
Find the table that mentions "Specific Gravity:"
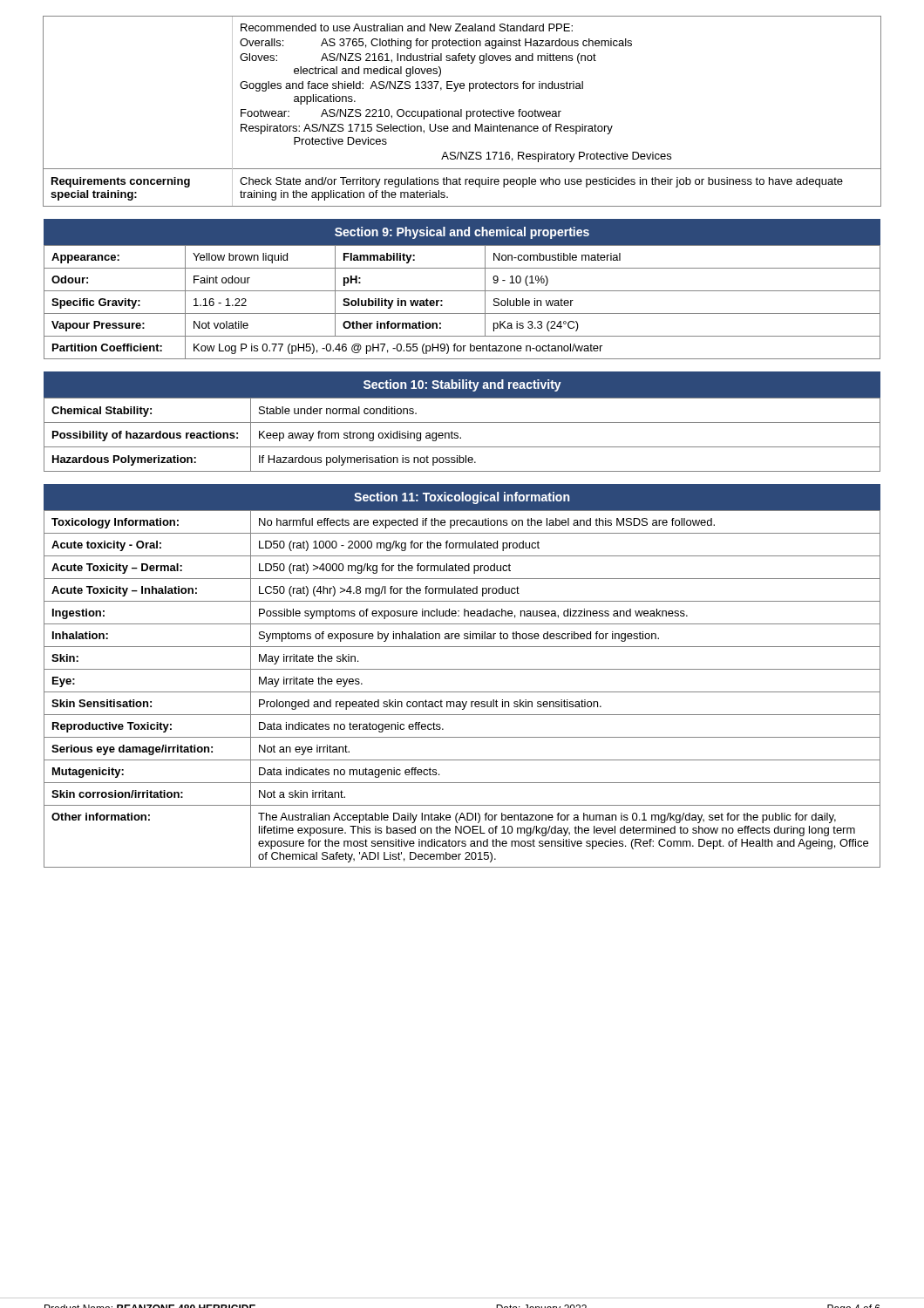tap(462, 302)
